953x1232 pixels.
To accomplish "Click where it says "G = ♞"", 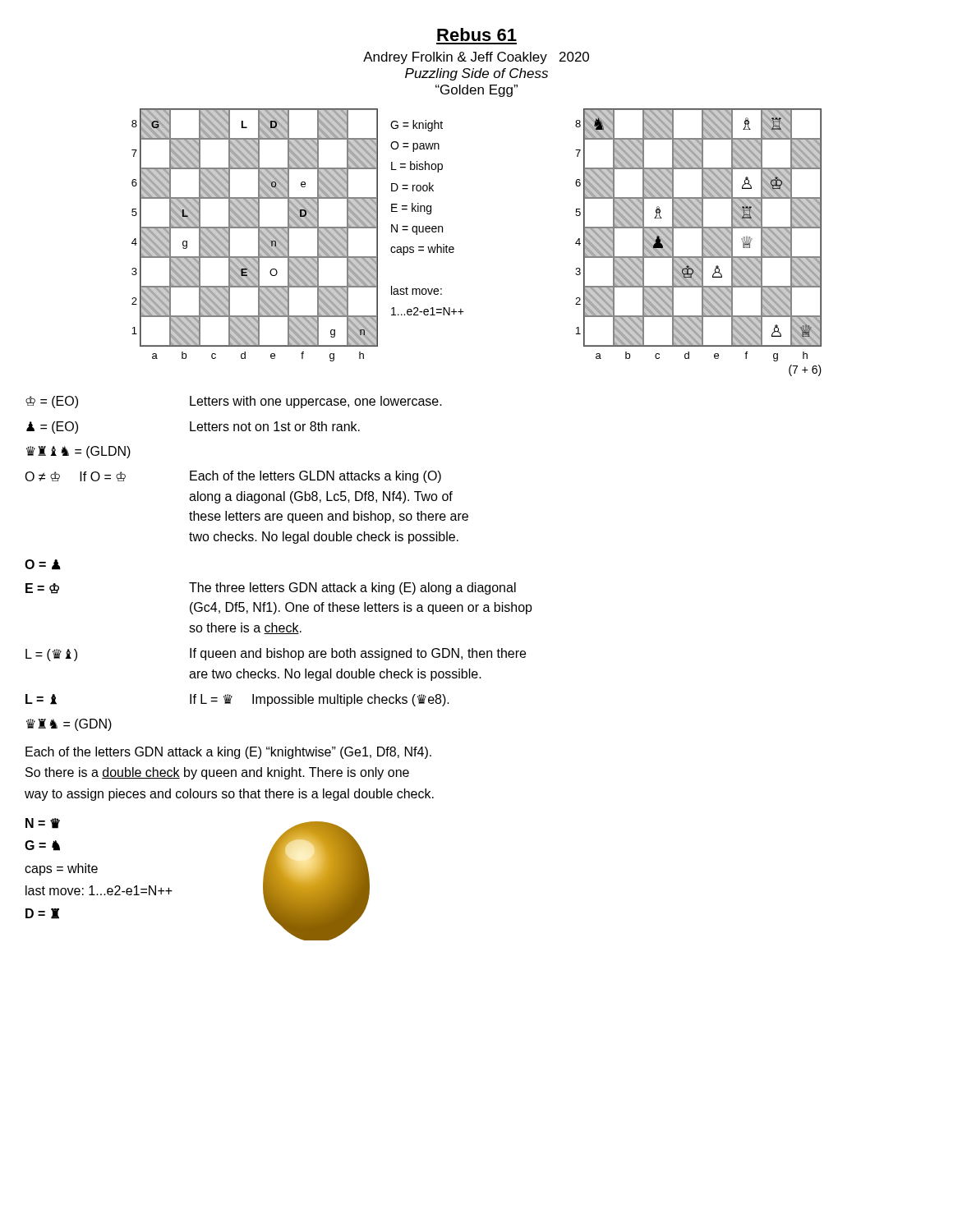I will 43,846.
